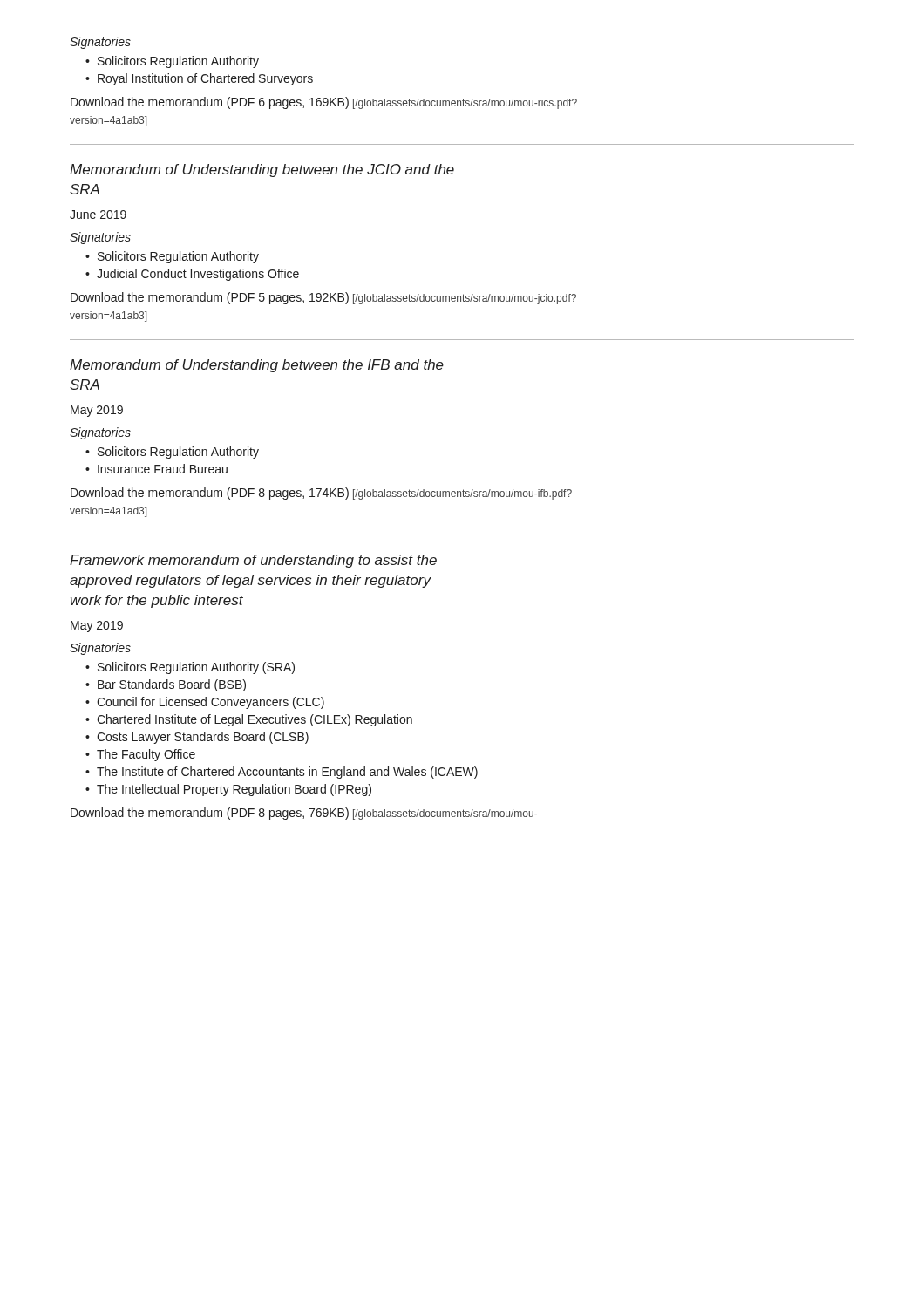This screenshot has width=924, height=1308.
Task: Locate the section header containing "Memorandum of Understanding between the IFB and theSRA"
Action: pos(257,366)
